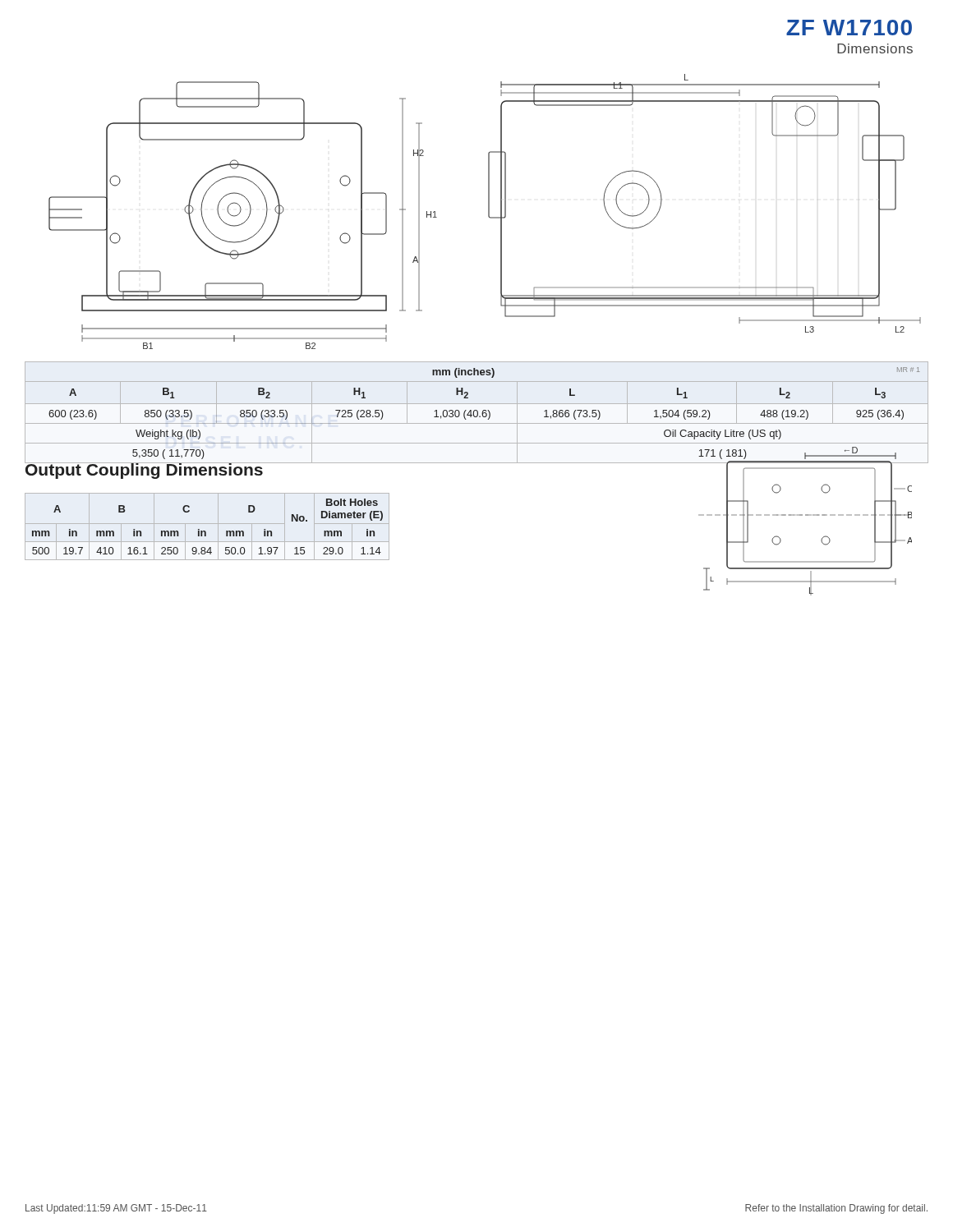Image resolution: width=953 pixels, height=1232 pixels.
Task: Point to the region starting "ZF W17100 Dimensions"
Action: (850, 36)
